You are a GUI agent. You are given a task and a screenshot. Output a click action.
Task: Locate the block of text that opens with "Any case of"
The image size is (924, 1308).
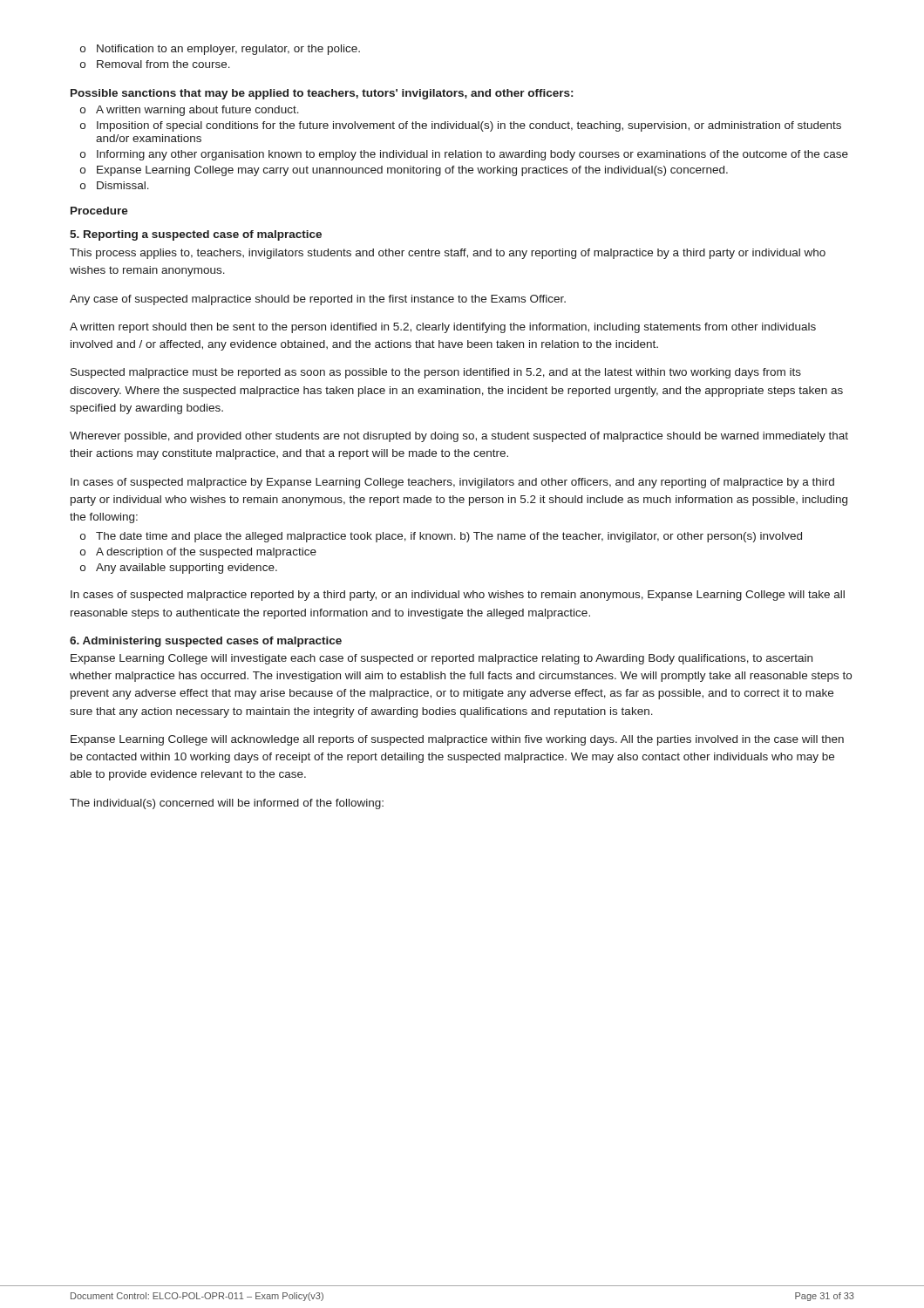point(318,298)
